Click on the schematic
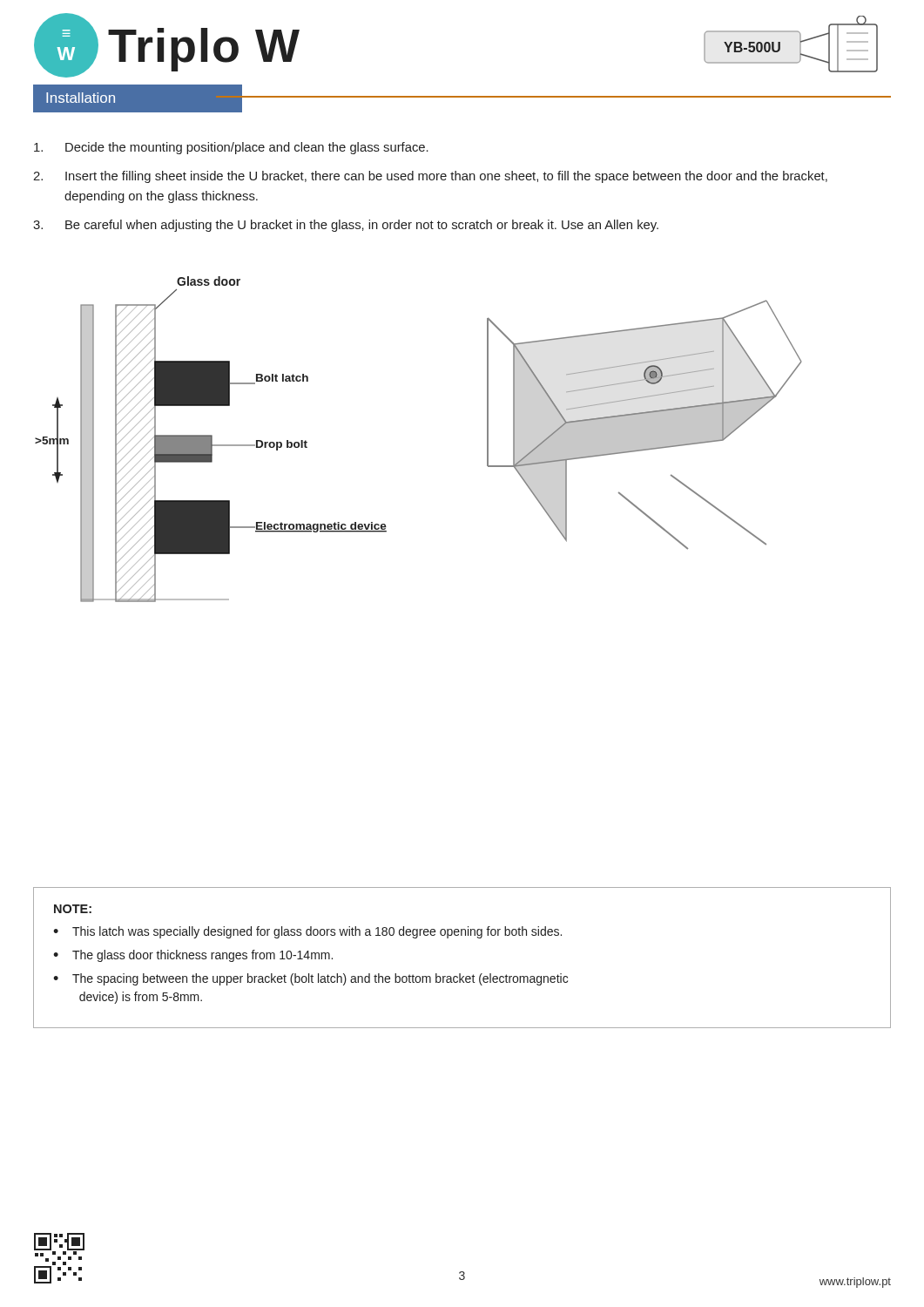This screenshot has height=1307, width=924. pos(794,57)
